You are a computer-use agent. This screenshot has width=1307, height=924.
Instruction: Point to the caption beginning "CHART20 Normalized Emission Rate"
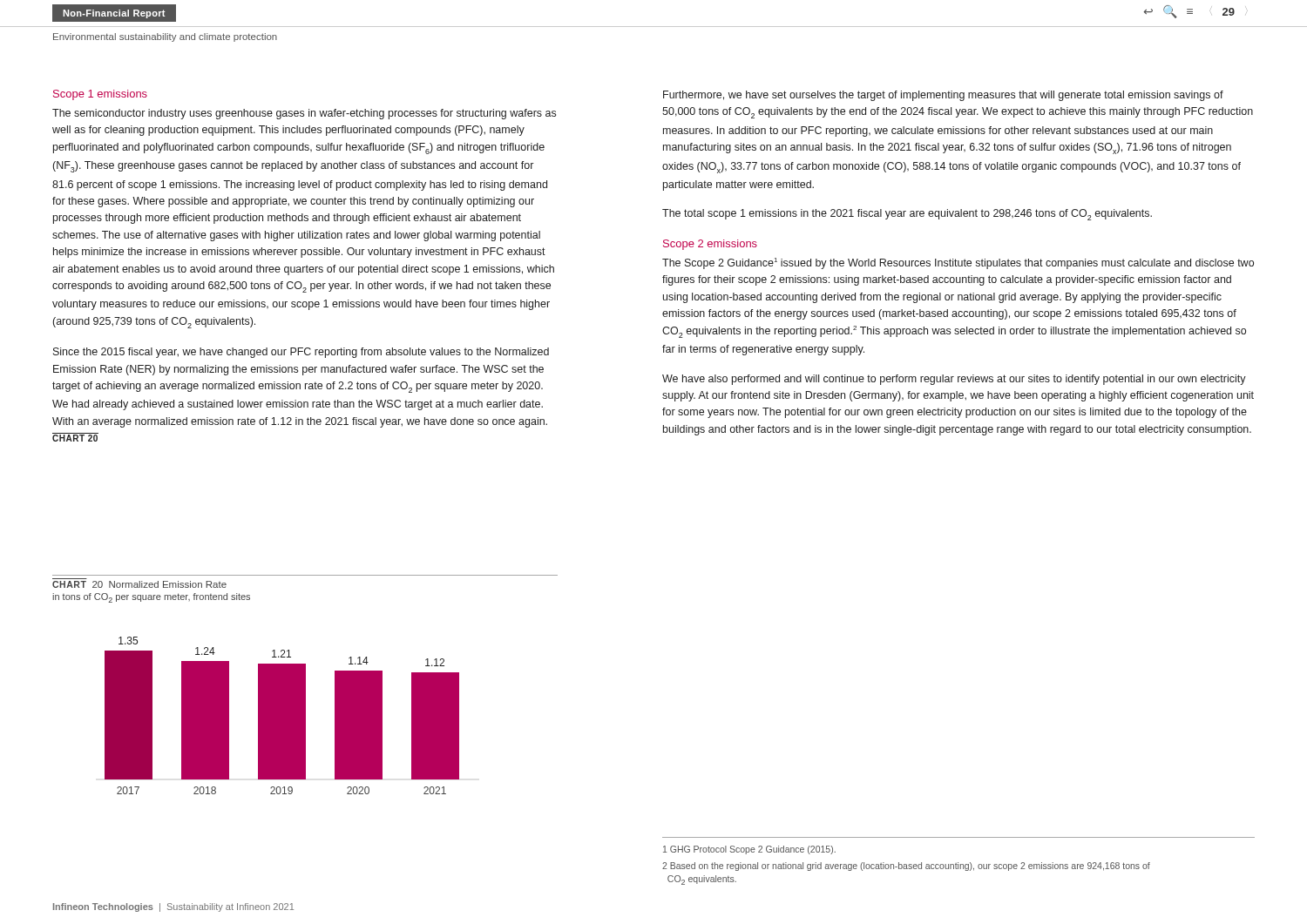139,584
